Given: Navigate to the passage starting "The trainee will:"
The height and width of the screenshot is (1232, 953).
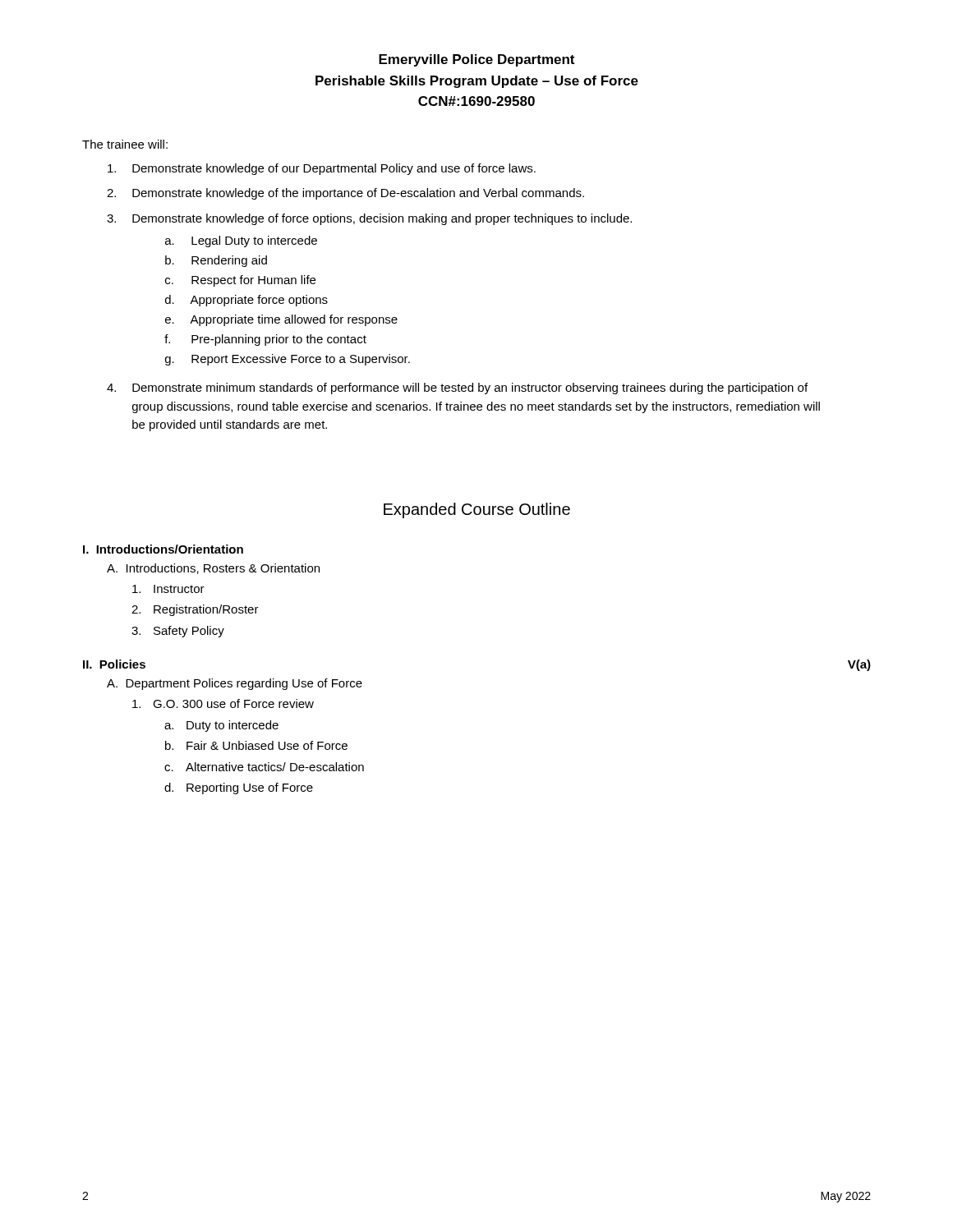Looking at the screenshot, I should click(125, 144).
